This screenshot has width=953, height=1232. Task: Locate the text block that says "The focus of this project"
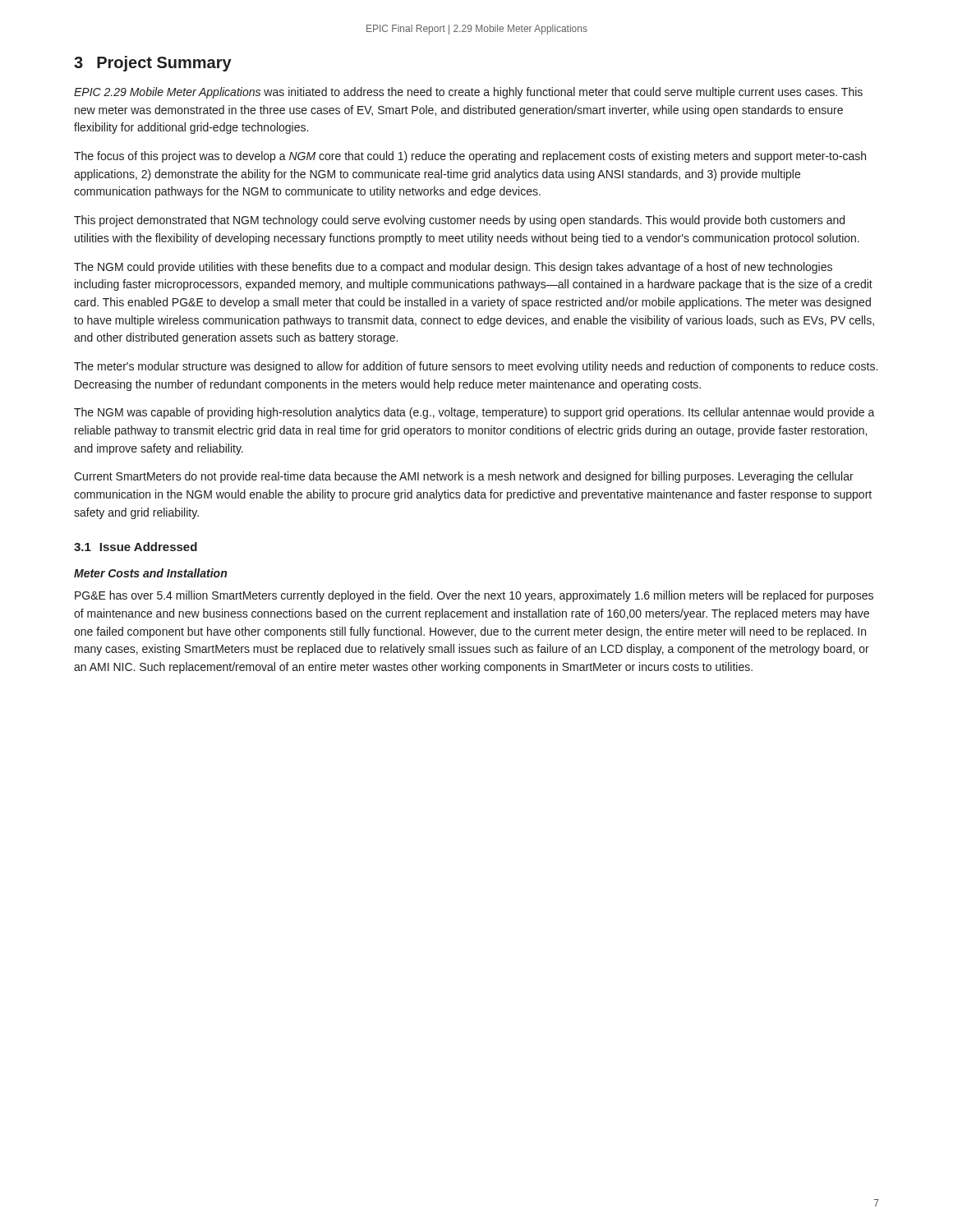(x=476, y=175)
